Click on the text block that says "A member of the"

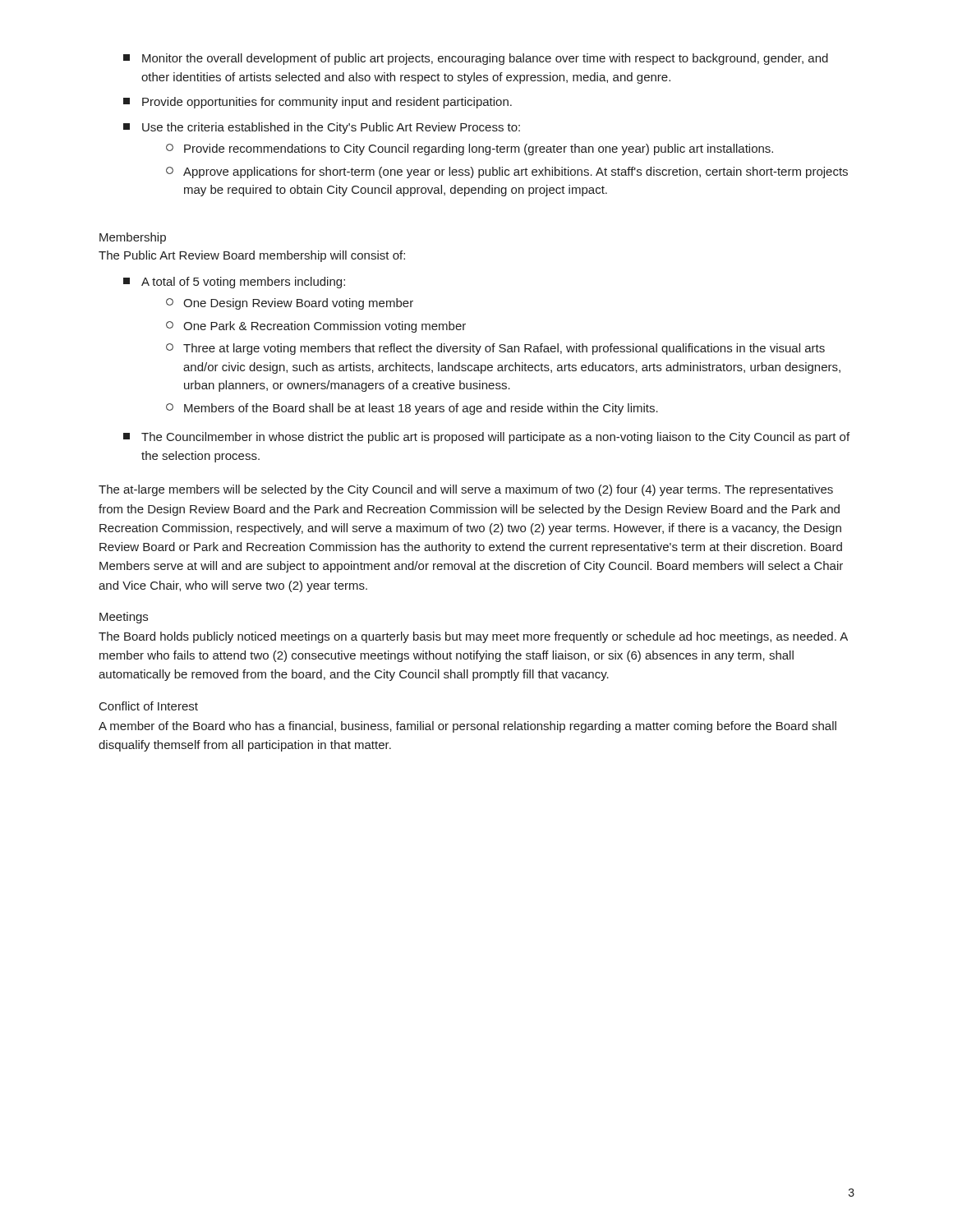(476, 735)
